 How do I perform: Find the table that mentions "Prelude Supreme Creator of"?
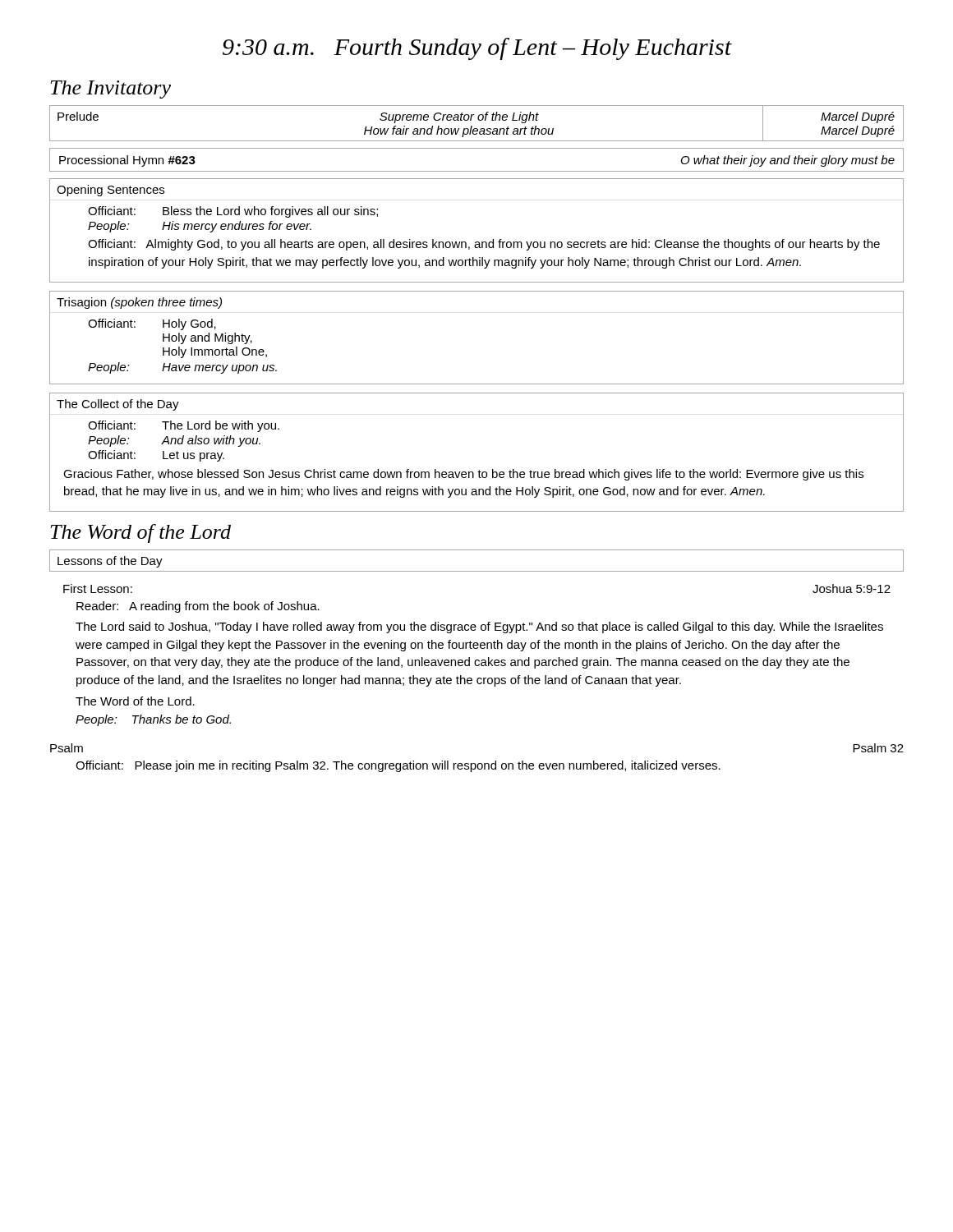(x=476, y=123)
